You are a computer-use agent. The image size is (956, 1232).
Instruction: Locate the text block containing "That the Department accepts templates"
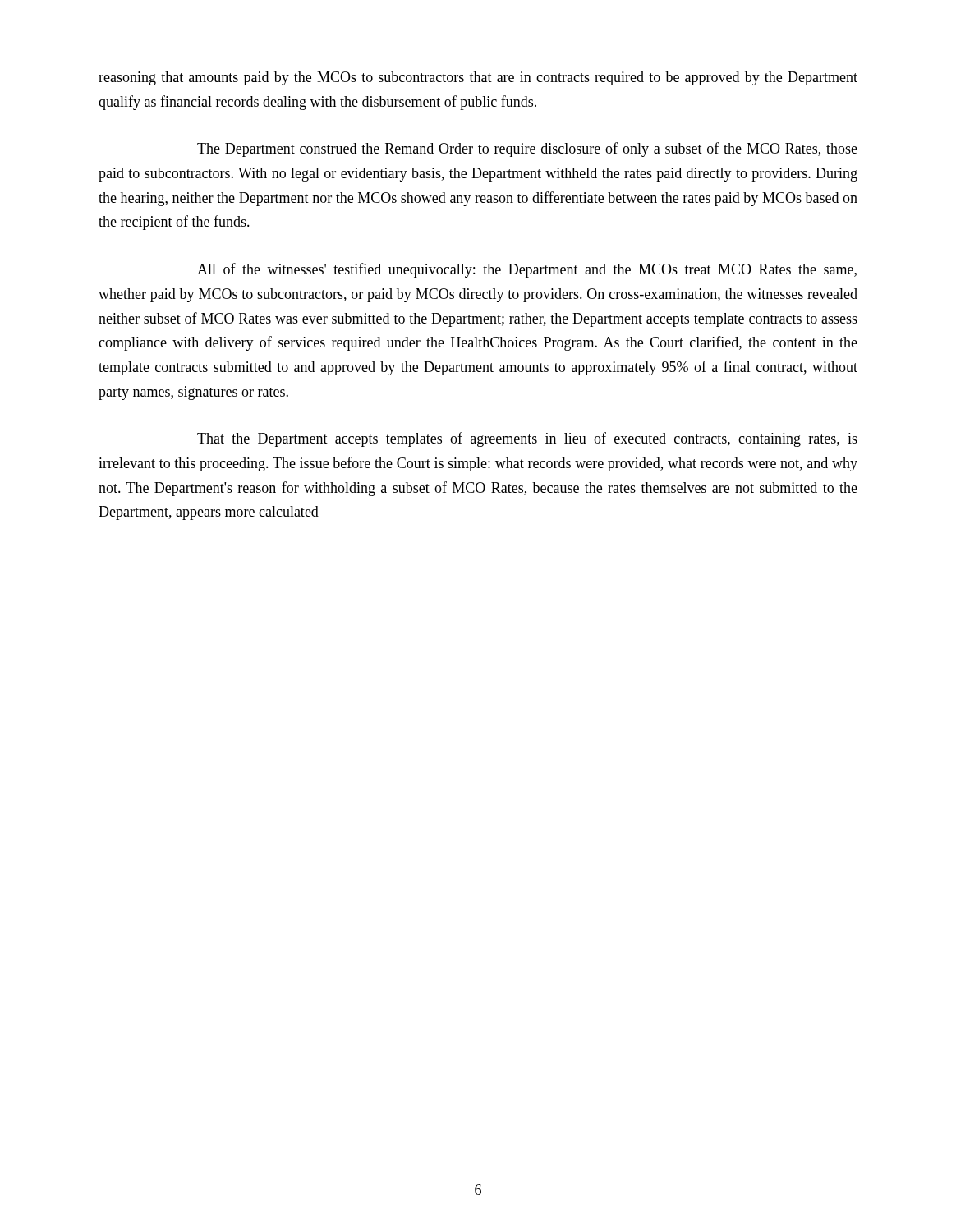pos(478,475)
